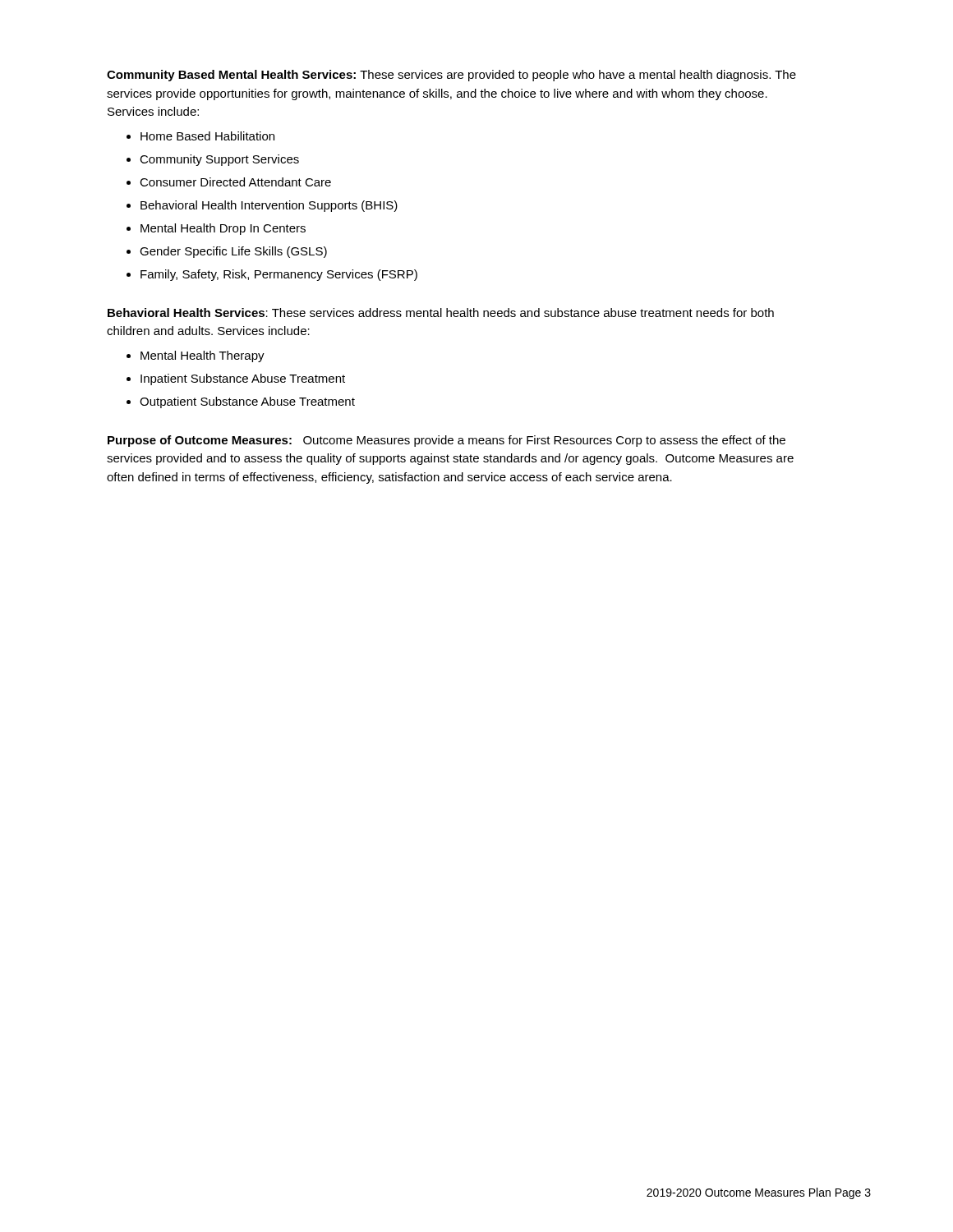Find the list item with the text "Mental Health Drop In"
The width and height of the screenshot is (953, 1232).
[223, 227]
